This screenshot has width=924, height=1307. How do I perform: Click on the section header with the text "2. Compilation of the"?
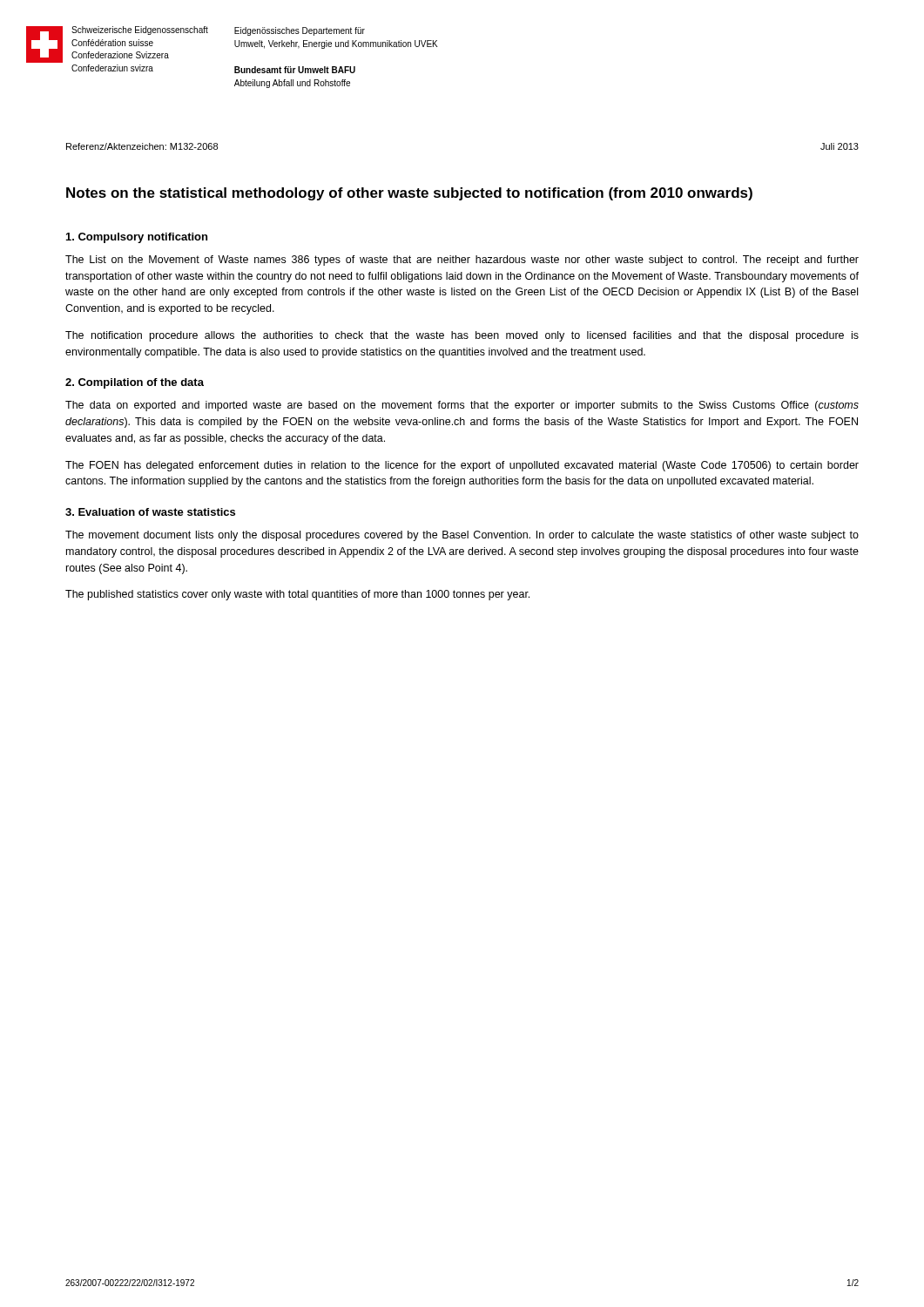(x=135, y=382)
